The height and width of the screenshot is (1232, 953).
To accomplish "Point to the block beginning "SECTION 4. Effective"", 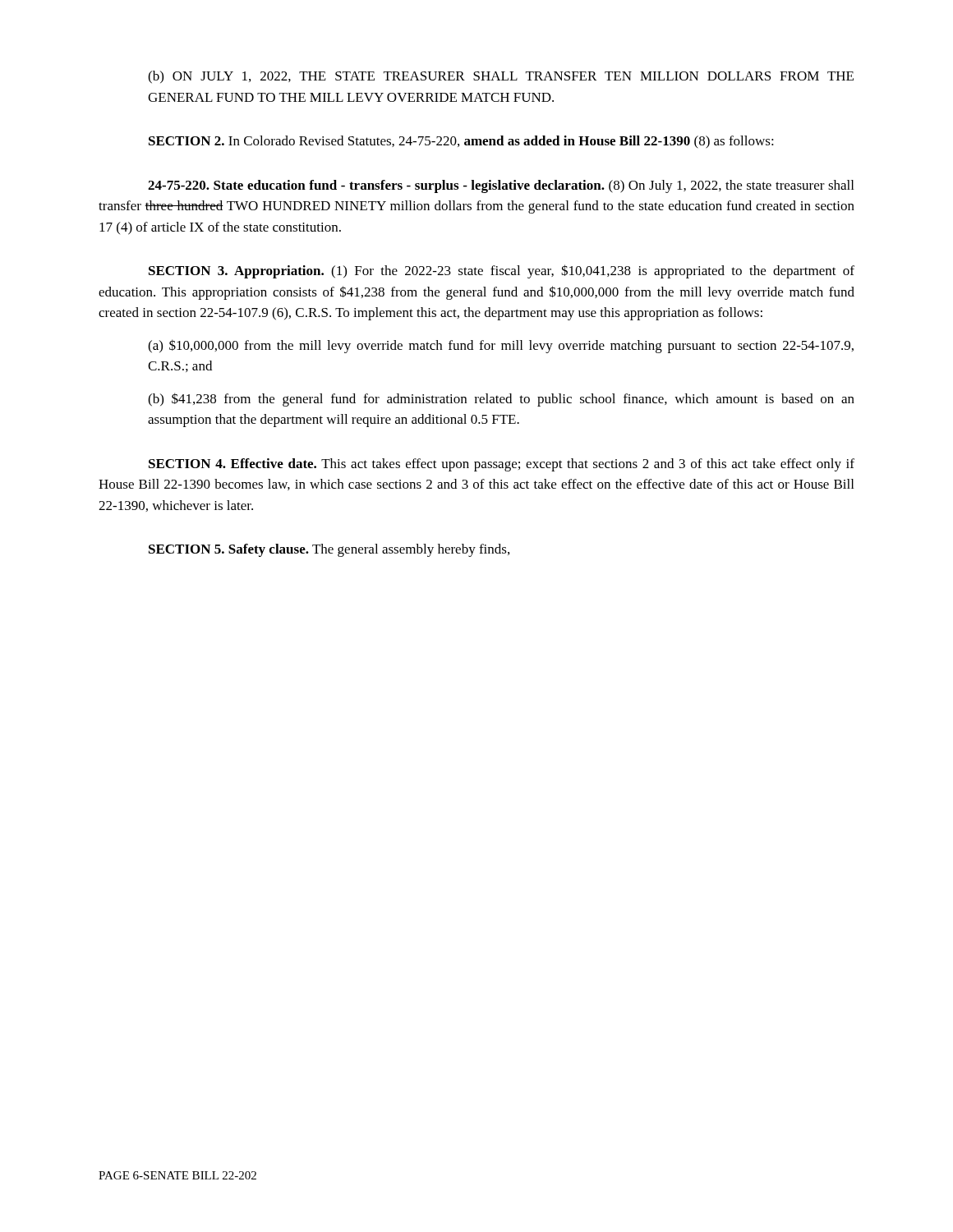I will [x=476, y=484].
